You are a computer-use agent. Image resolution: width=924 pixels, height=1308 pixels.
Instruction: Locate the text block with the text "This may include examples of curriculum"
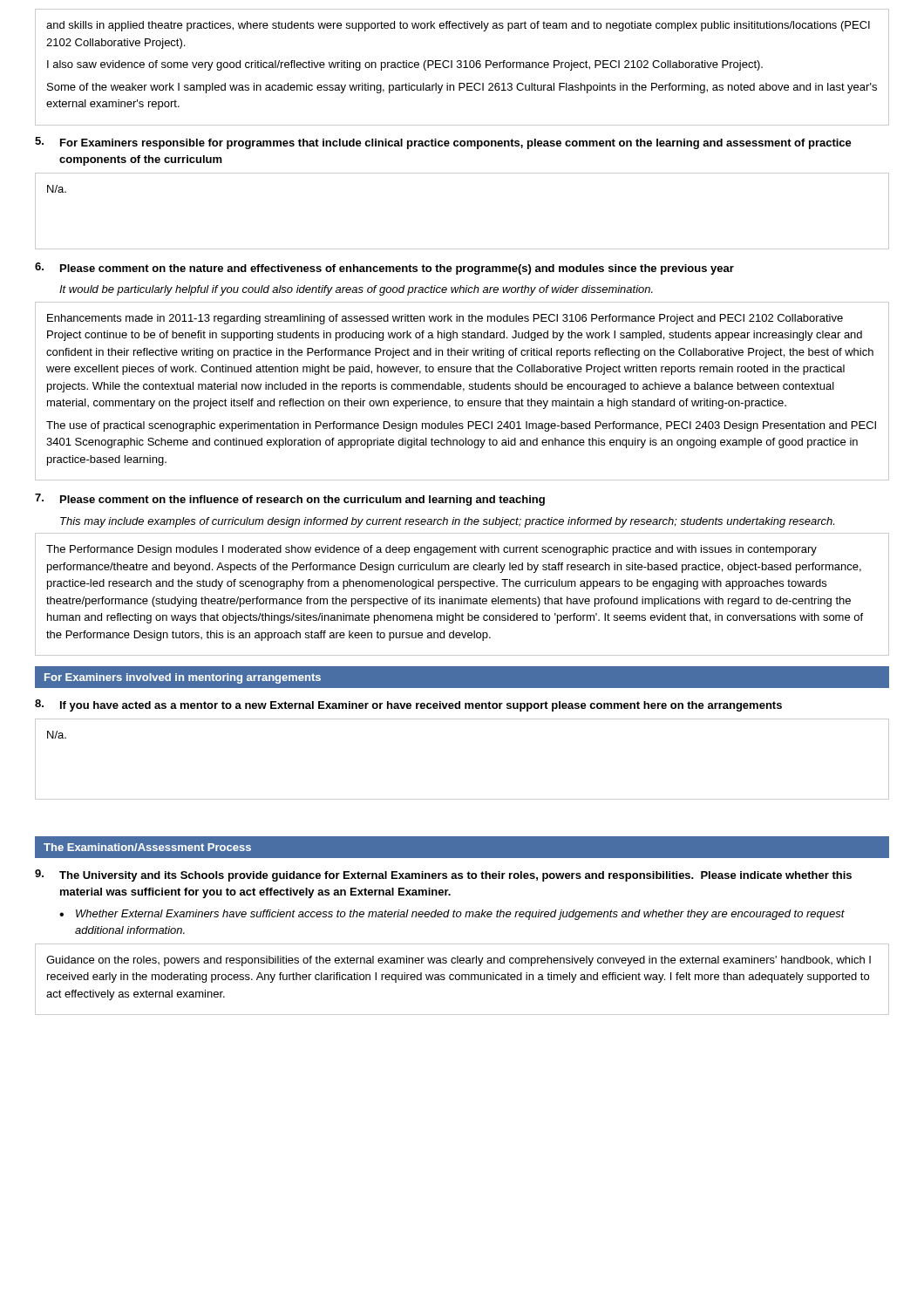coord(448,521)
